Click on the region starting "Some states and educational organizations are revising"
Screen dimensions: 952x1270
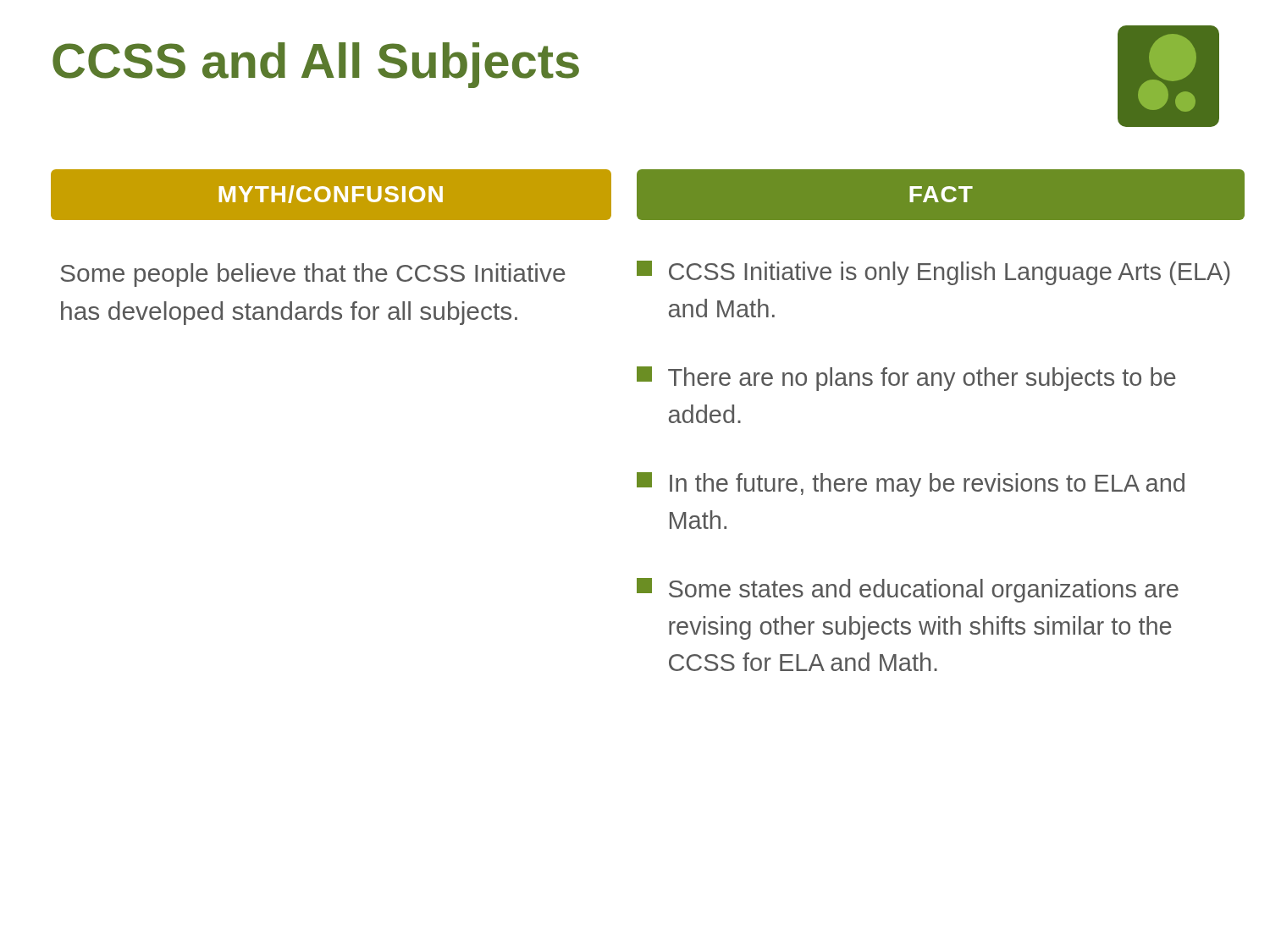tap(941, 626)
